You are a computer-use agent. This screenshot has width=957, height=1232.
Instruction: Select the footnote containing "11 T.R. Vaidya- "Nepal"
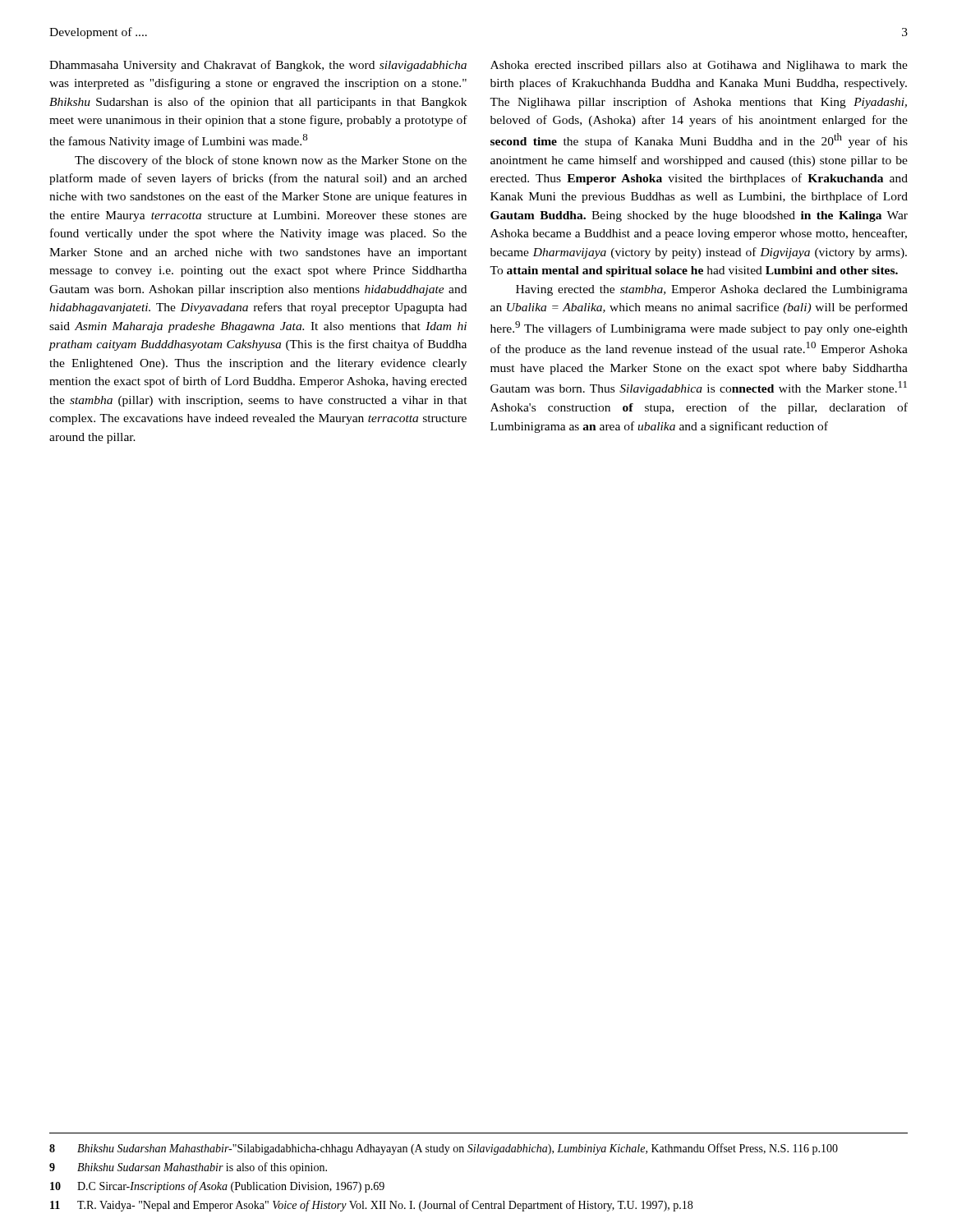pyautogui.click(x=478, y=1205)
